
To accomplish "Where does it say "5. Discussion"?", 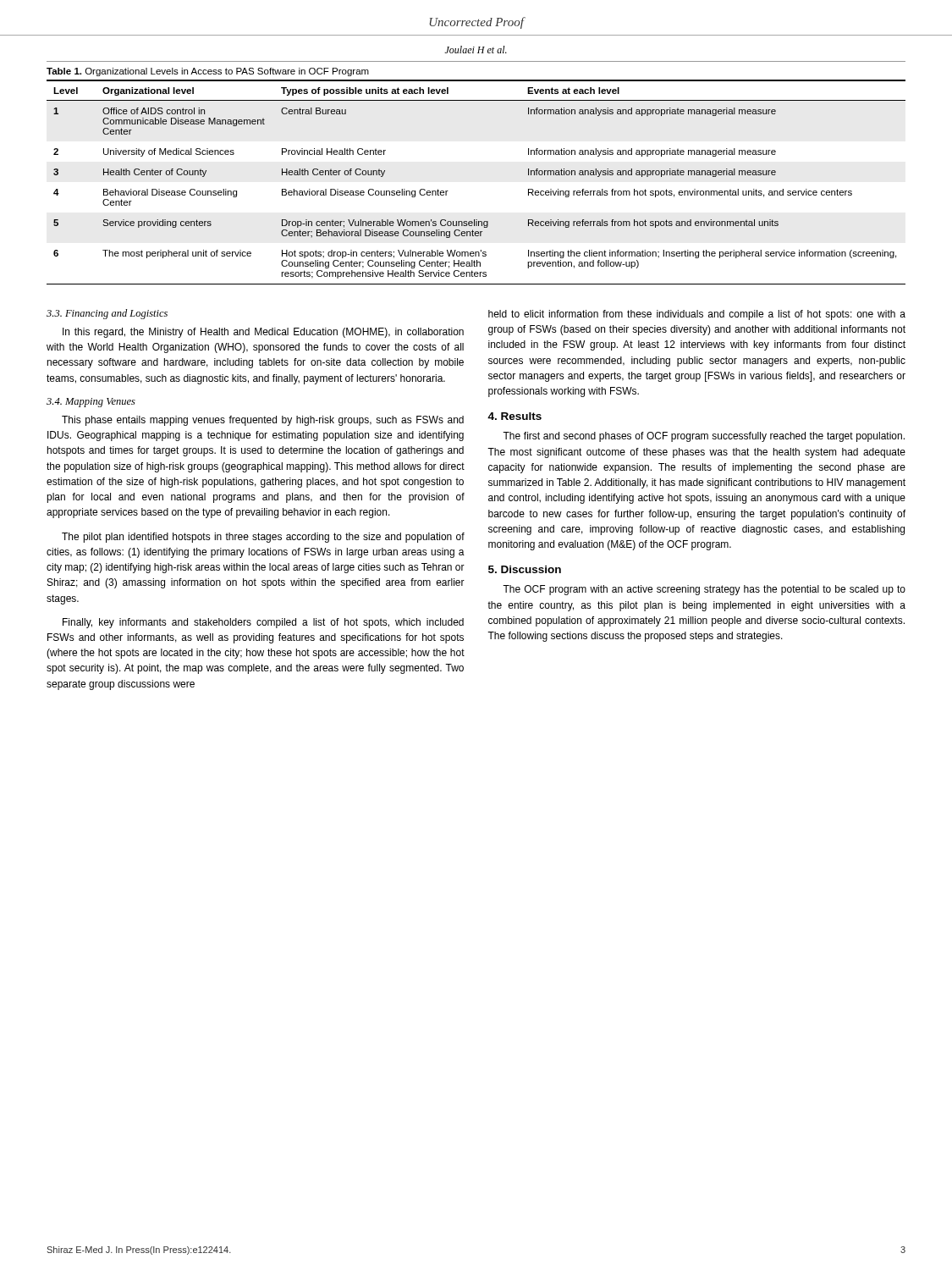I will click(x=525, y=570).
